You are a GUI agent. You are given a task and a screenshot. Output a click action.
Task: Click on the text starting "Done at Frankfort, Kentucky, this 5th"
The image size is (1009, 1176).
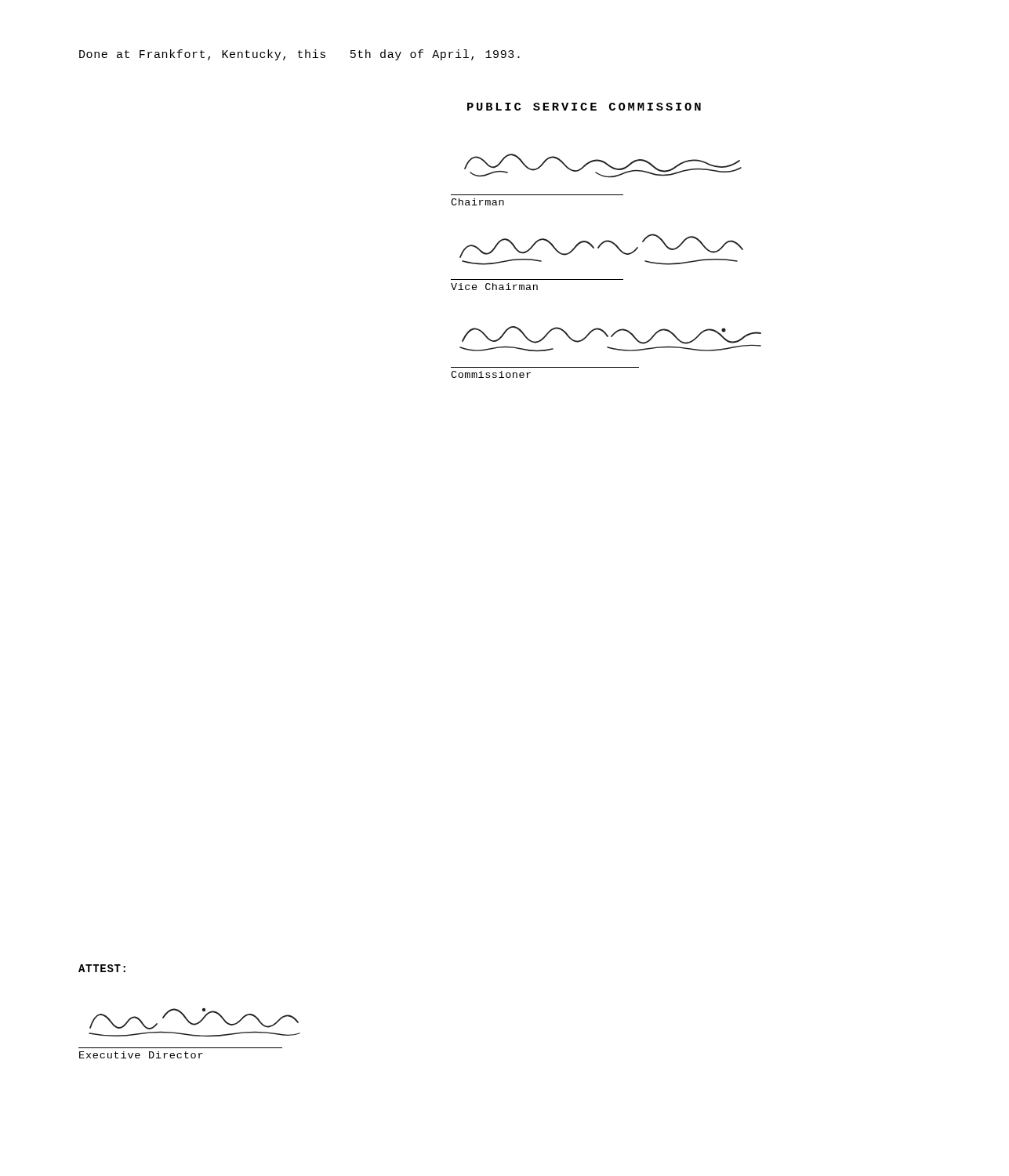pyautogui.click(x=300, y=55)
